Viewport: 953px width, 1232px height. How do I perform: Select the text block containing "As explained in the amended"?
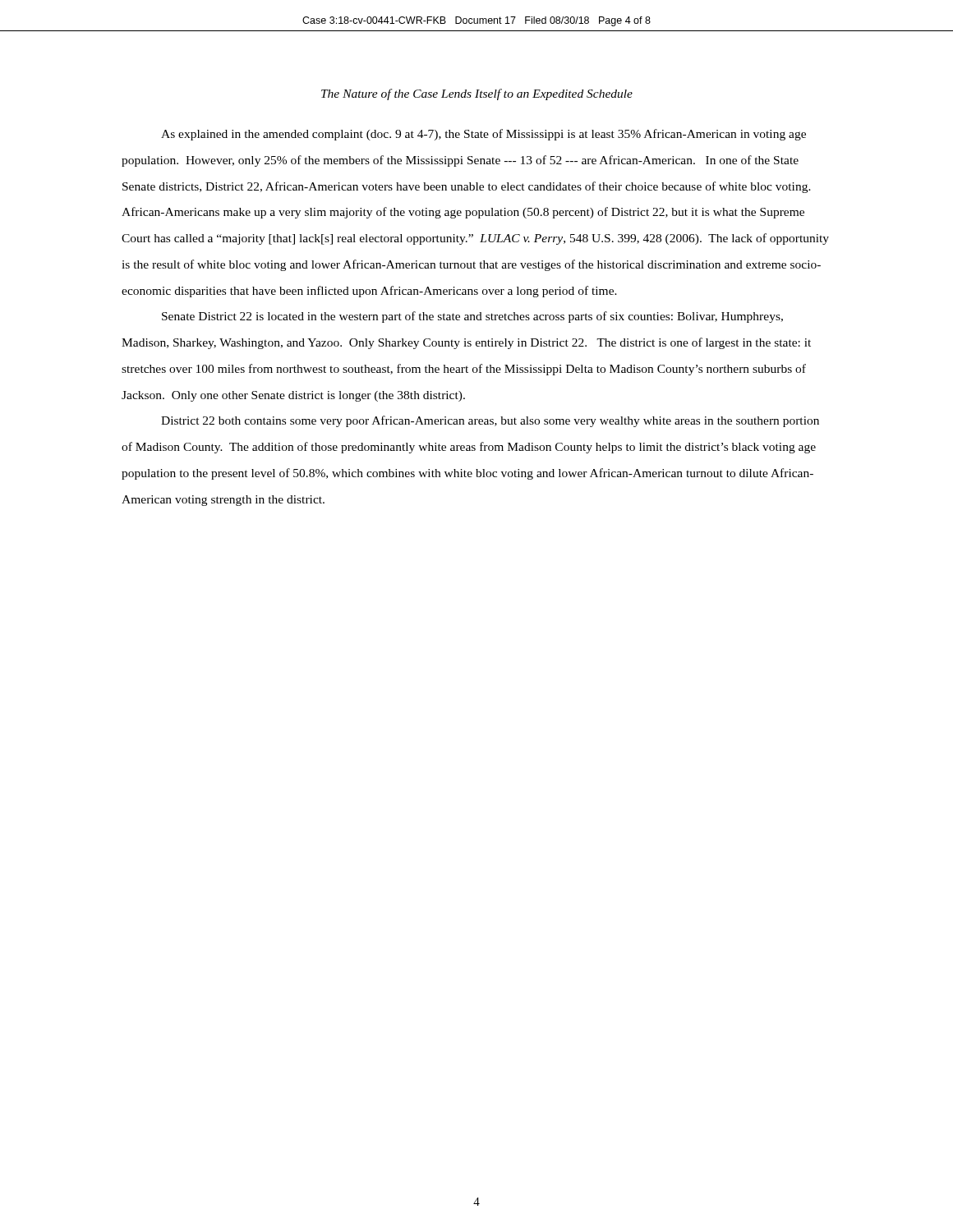pyautogui.click(x=475, y=212)
